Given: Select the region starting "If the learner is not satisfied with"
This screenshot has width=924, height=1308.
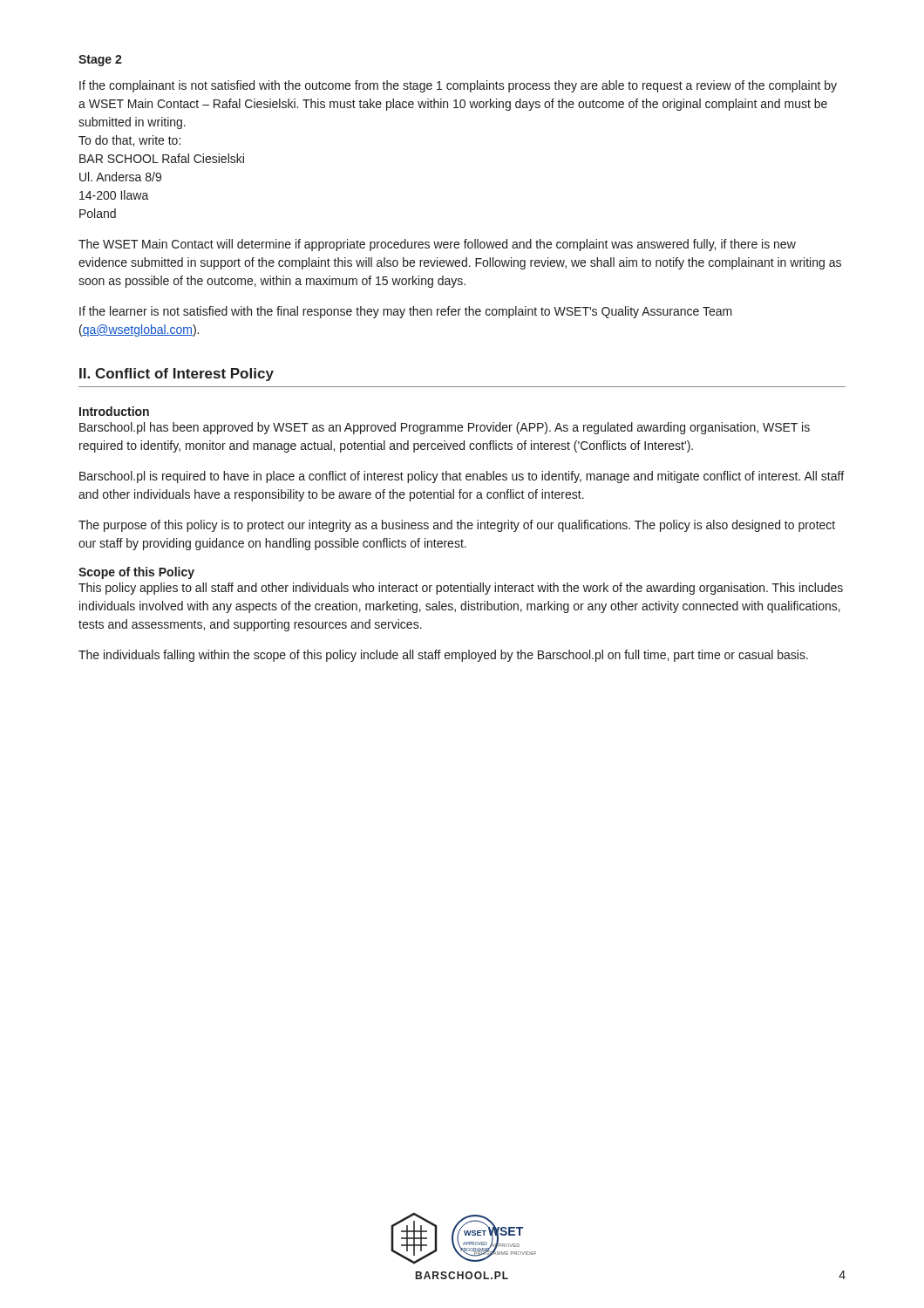Looking at the screenshot, I should 462,321.
